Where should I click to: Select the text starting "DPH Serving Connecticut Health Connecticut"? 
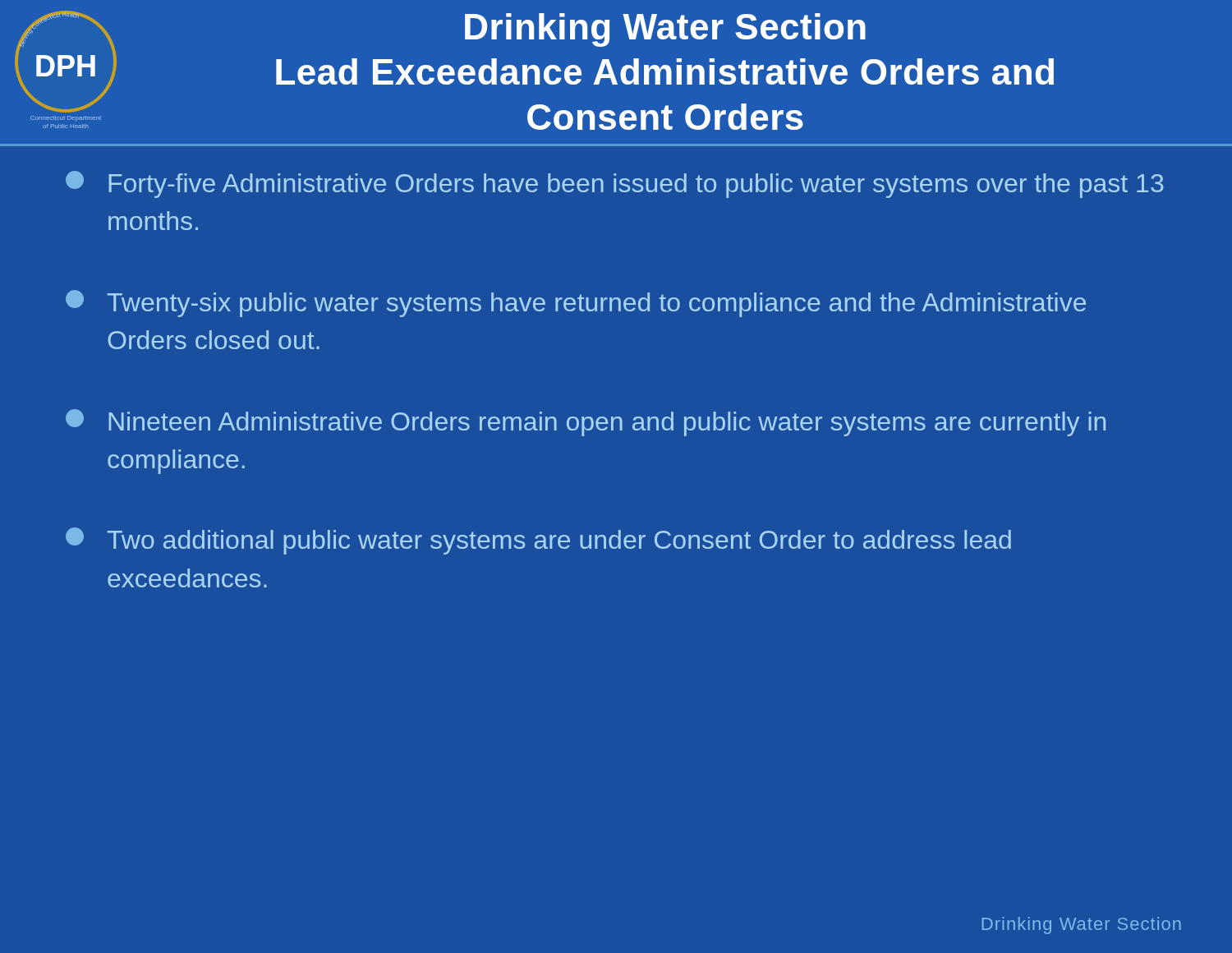pyautogui.click(x=616, y=72)
